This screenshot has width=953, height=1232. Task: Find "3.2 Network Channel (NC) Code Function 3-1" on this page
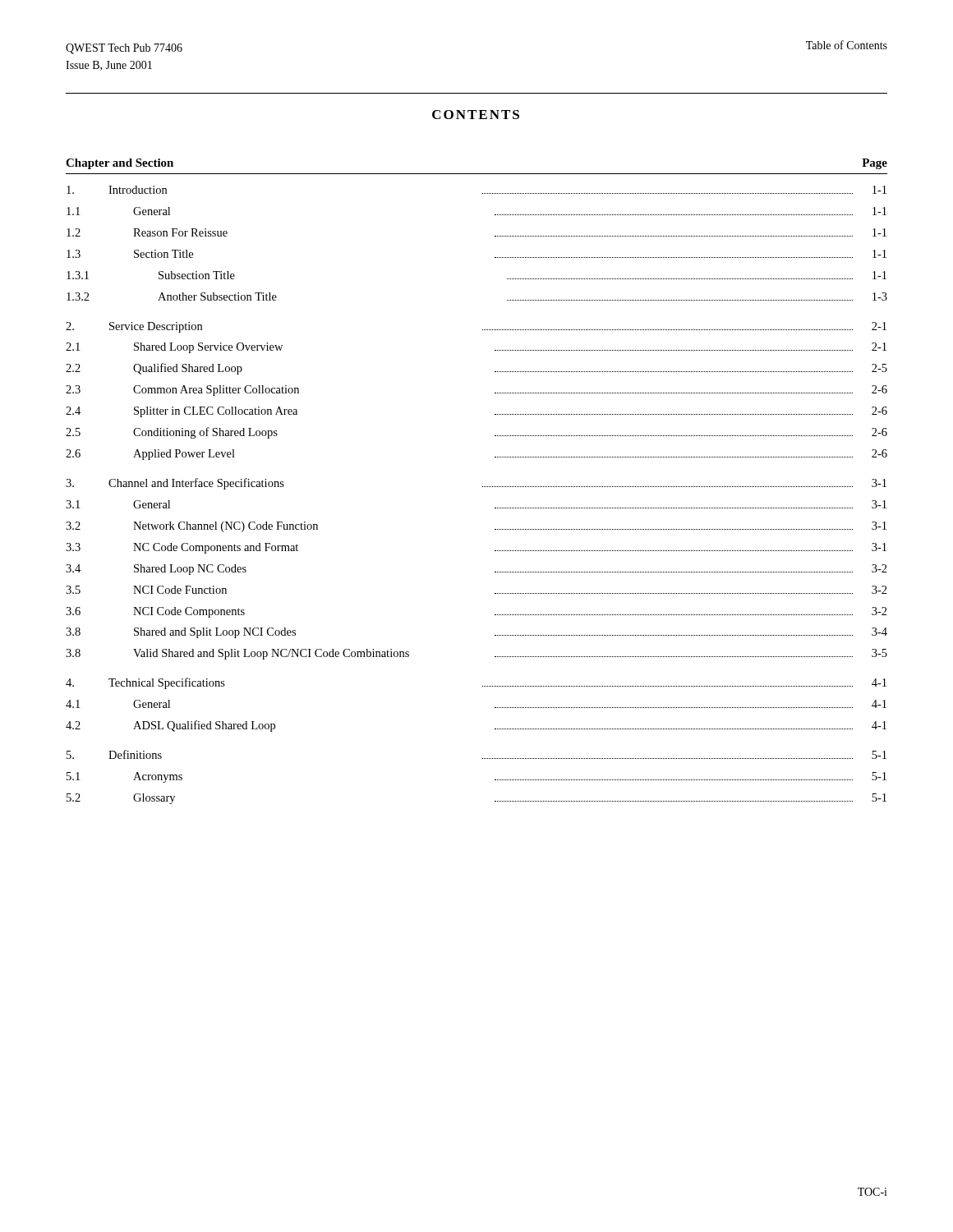coord(69,525)
